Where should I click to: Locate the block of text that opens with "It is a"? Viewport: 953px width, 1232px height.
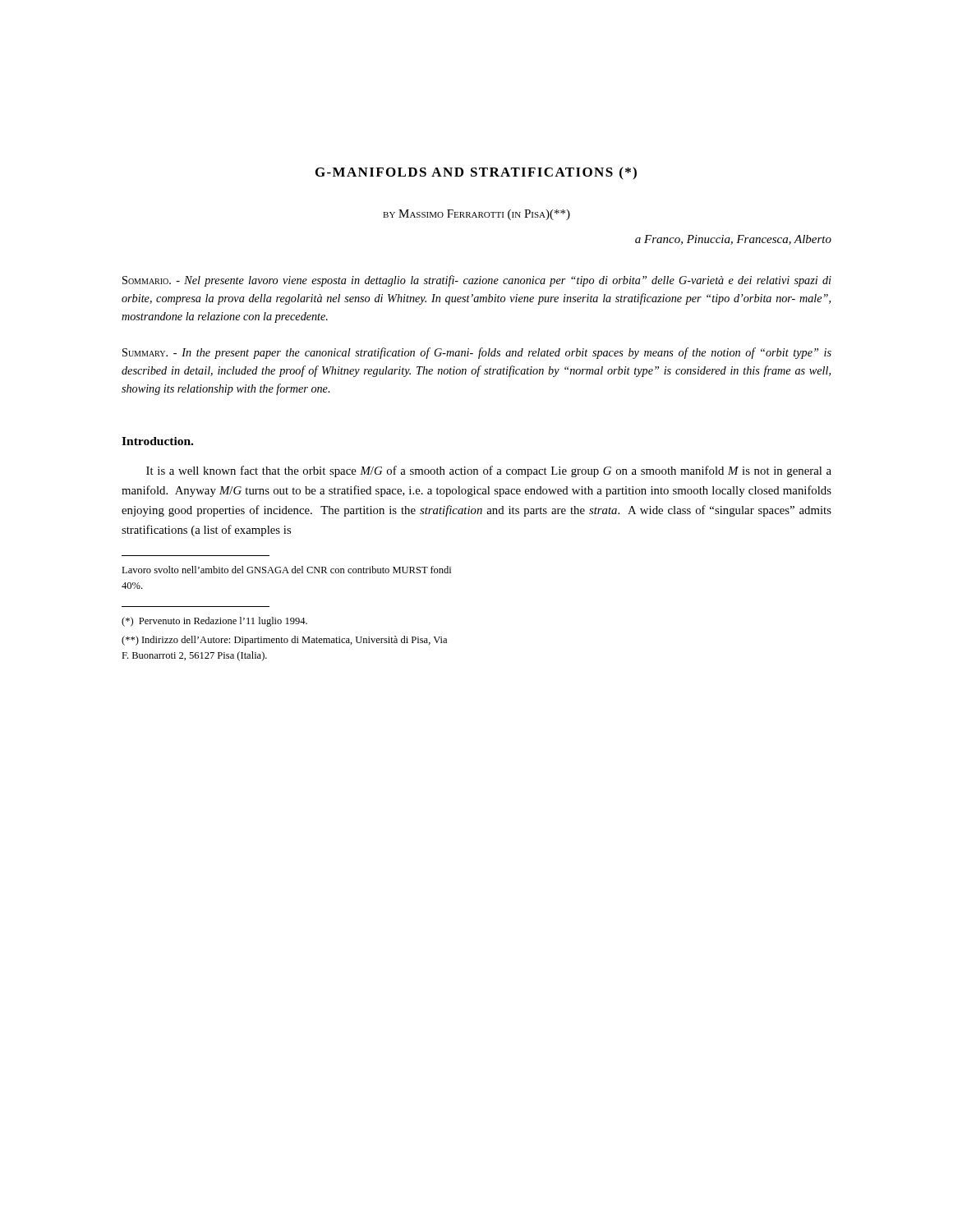(x=476, y=501)
